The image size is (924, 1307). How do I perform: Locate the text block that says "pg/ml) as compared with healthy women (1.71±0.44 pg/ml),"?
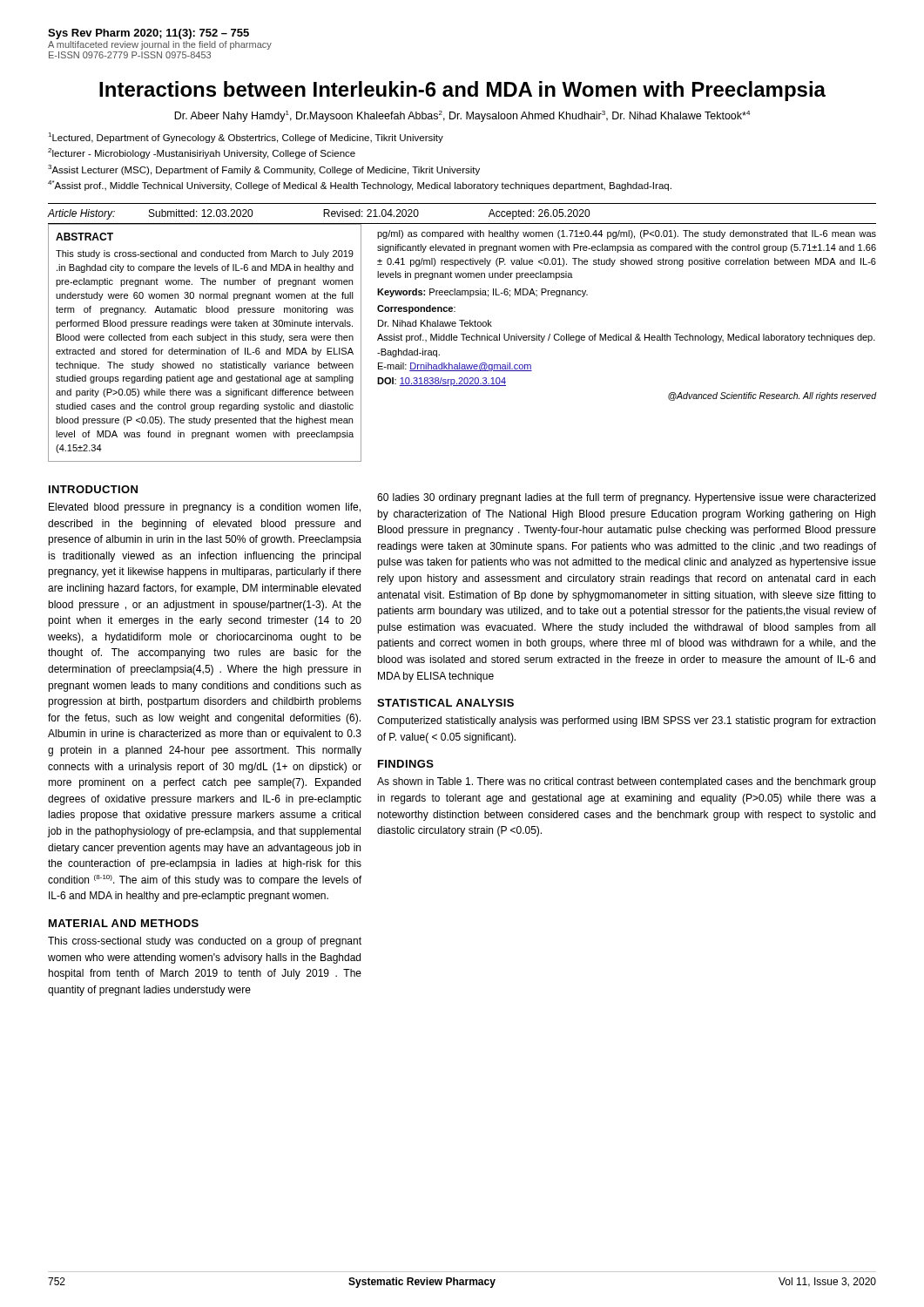pos(627,254)
